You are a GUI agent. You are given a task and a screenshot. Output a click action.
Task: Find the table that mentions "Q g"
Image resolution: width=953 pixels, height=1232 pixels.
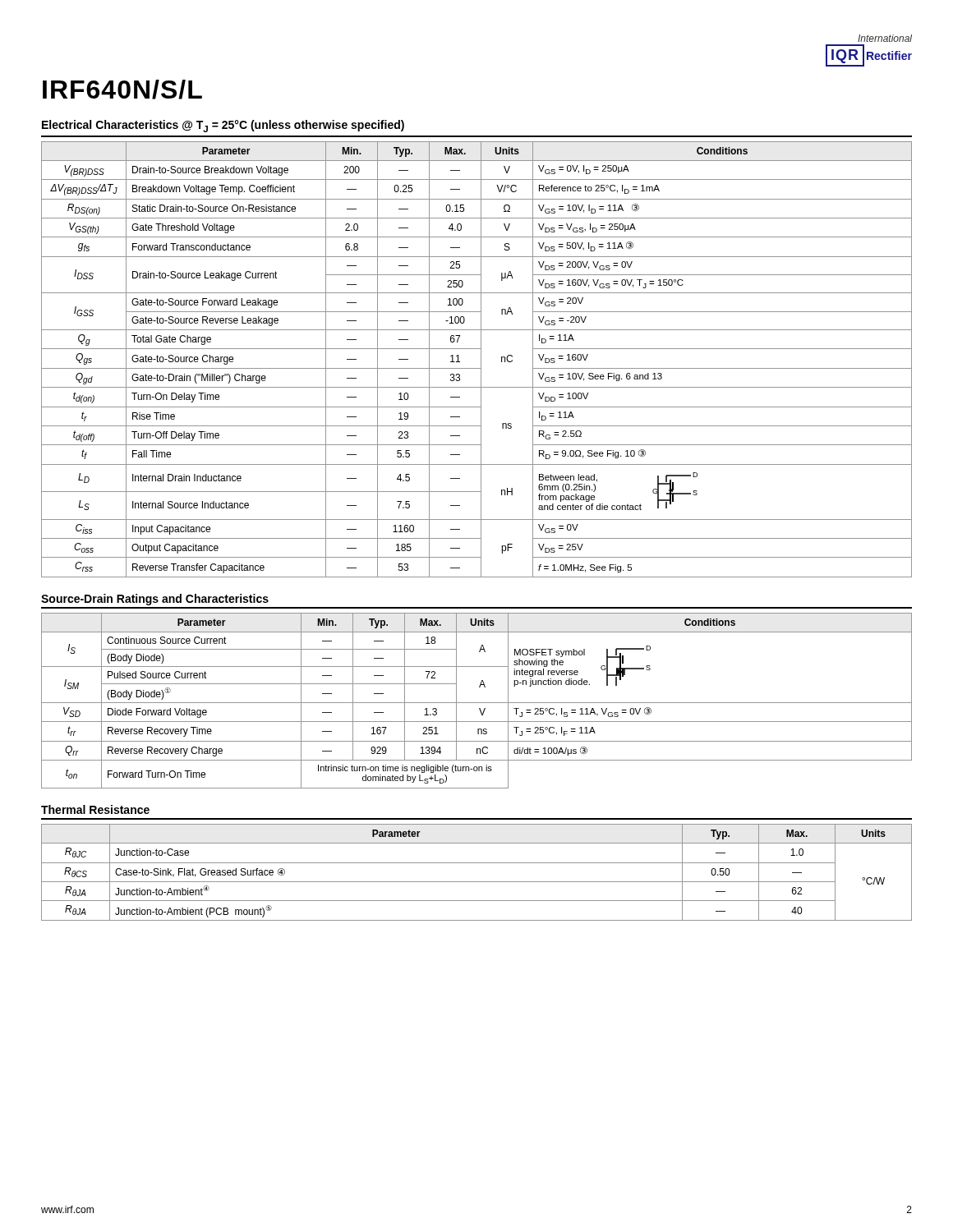click(x=476, y=359)
